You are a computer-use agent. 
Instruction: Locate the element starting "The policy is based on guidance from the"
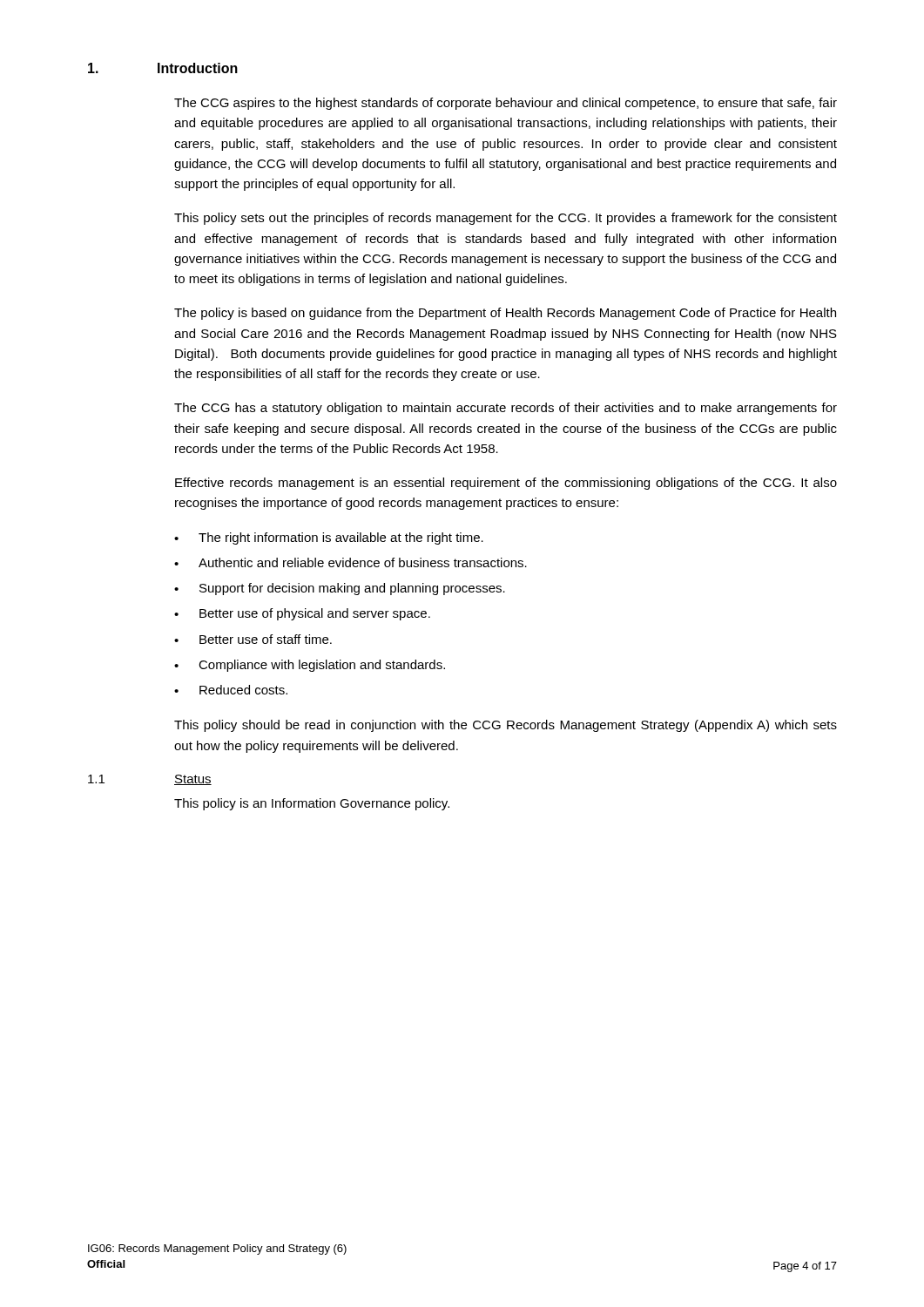tap(506, 343)
